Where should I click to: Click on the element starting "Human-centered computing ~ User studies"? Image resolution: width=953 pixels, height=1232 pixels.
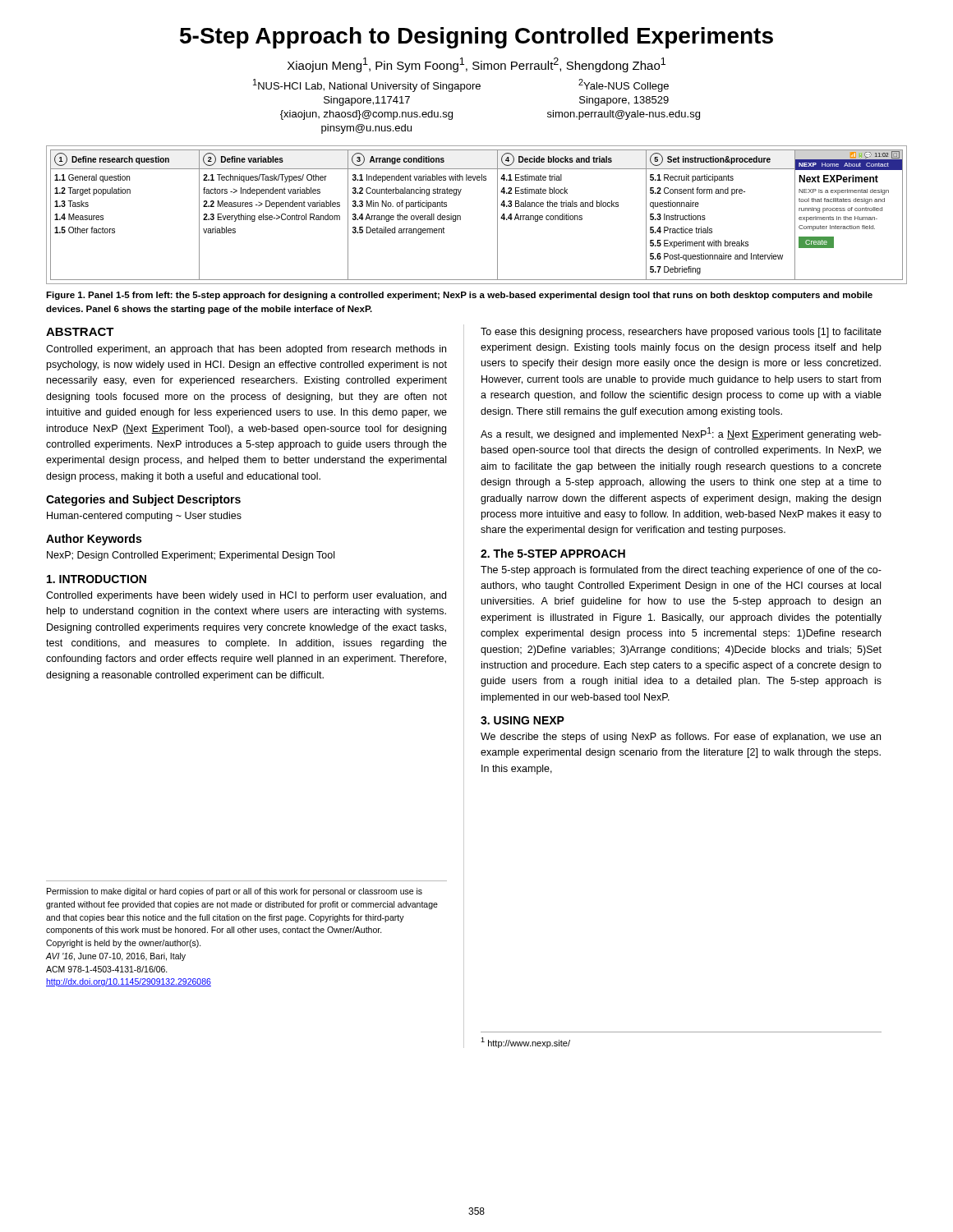pyautogui.click(x=144, y=516)
